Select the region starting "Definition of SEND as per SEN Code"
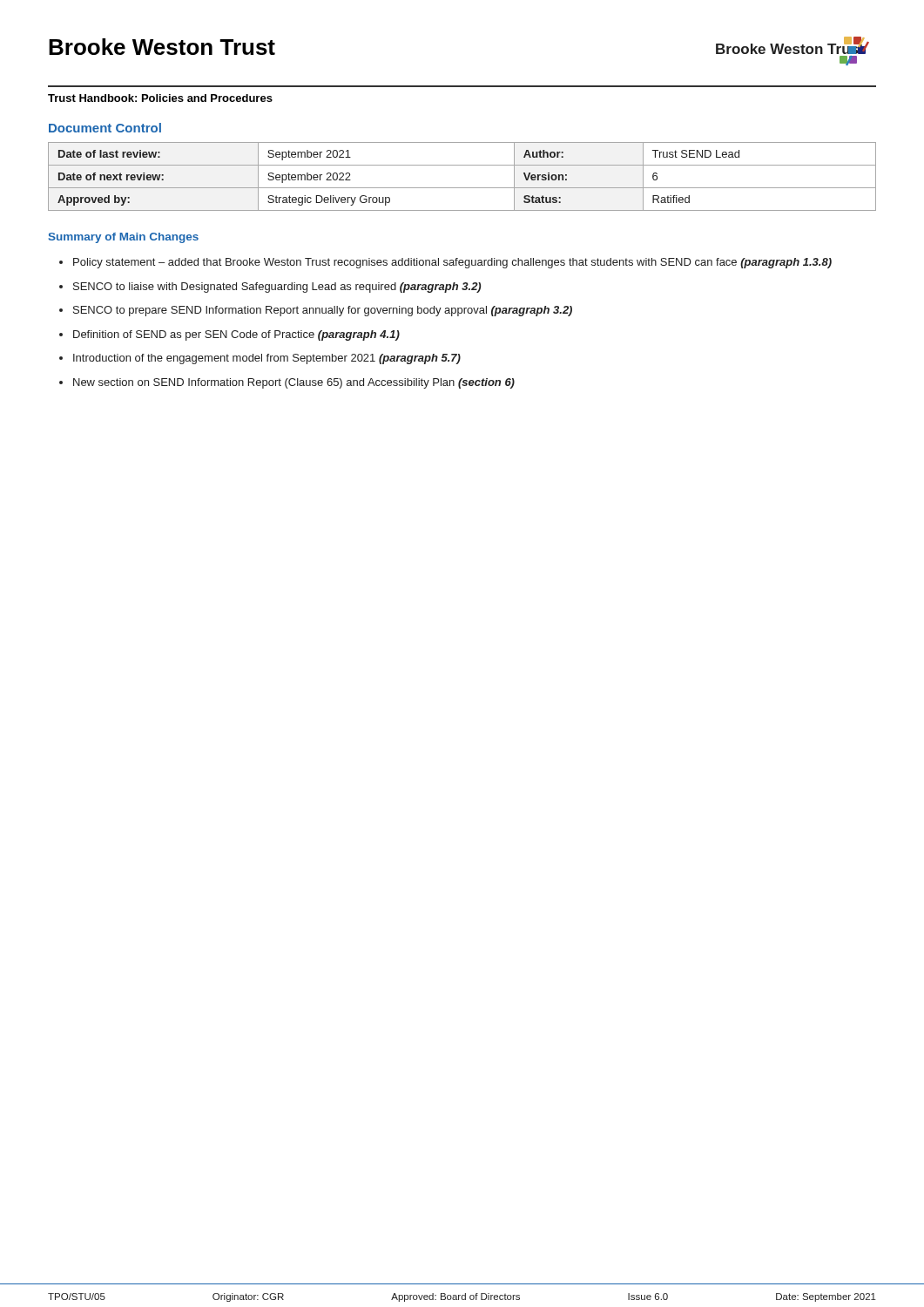 click(236, 334)
